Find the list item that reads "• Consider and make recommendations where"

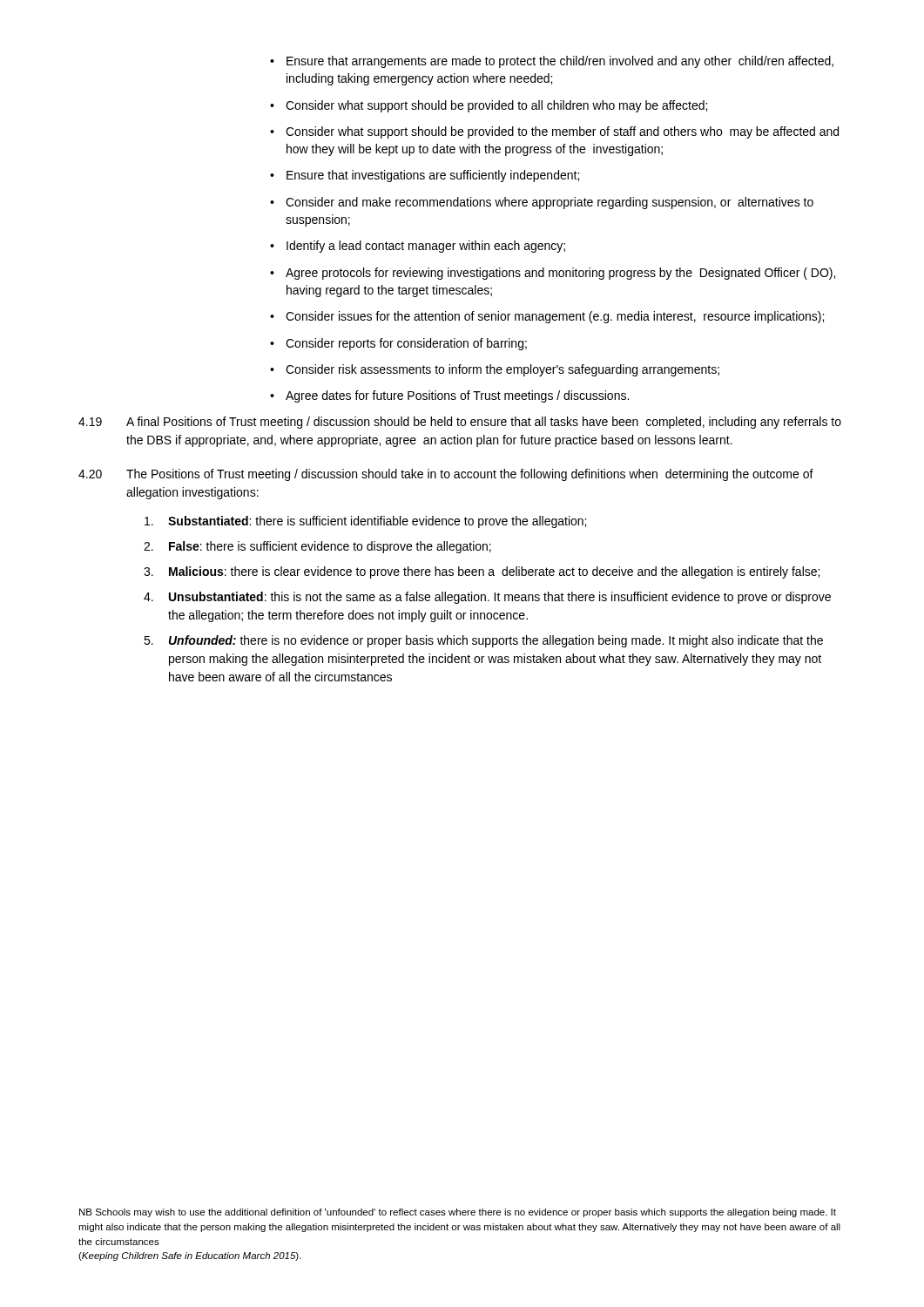click(x=558, y=211)
